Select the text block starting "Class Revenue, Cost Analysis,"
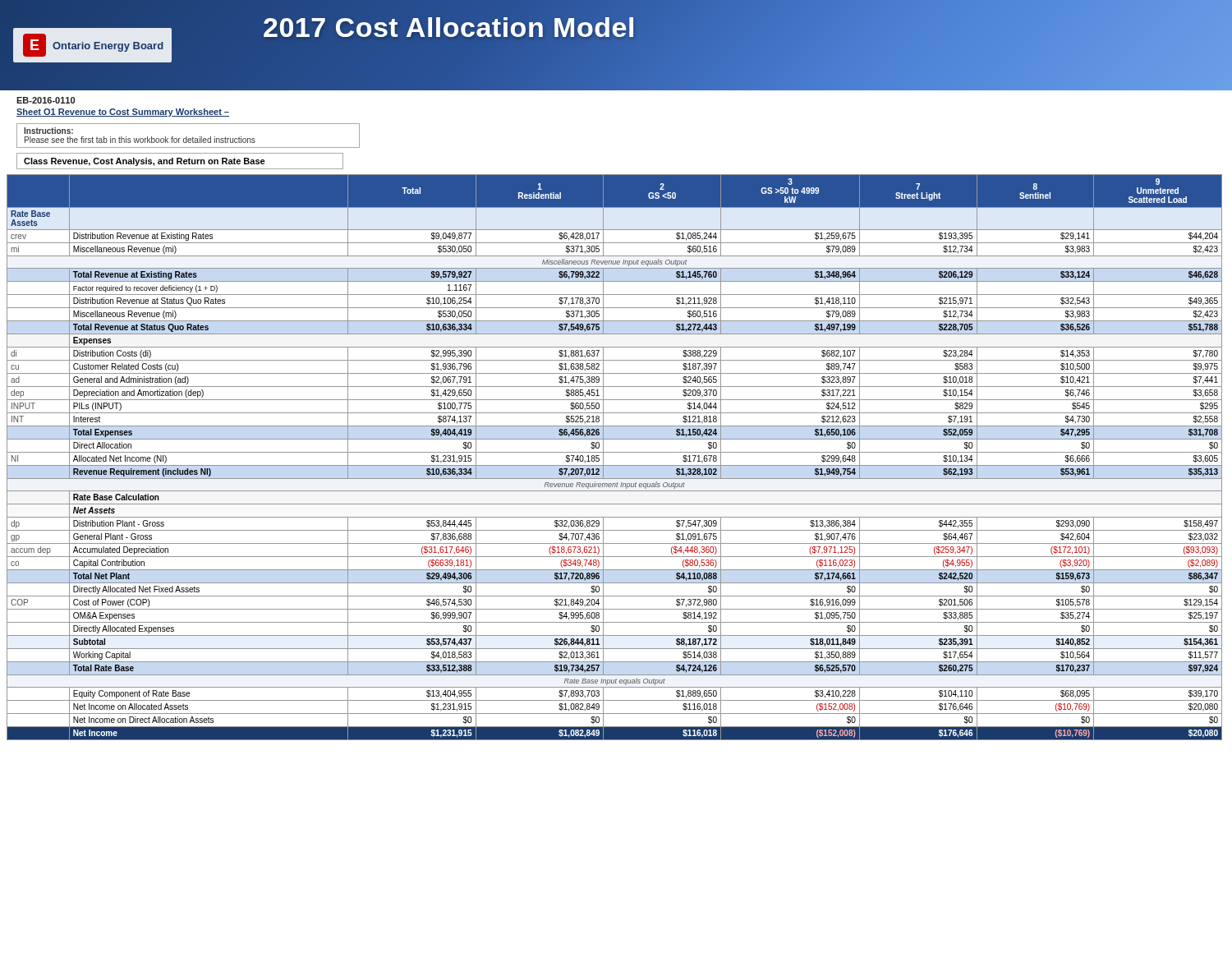This screenshot has height=953, width=1232. coord(144,161)
